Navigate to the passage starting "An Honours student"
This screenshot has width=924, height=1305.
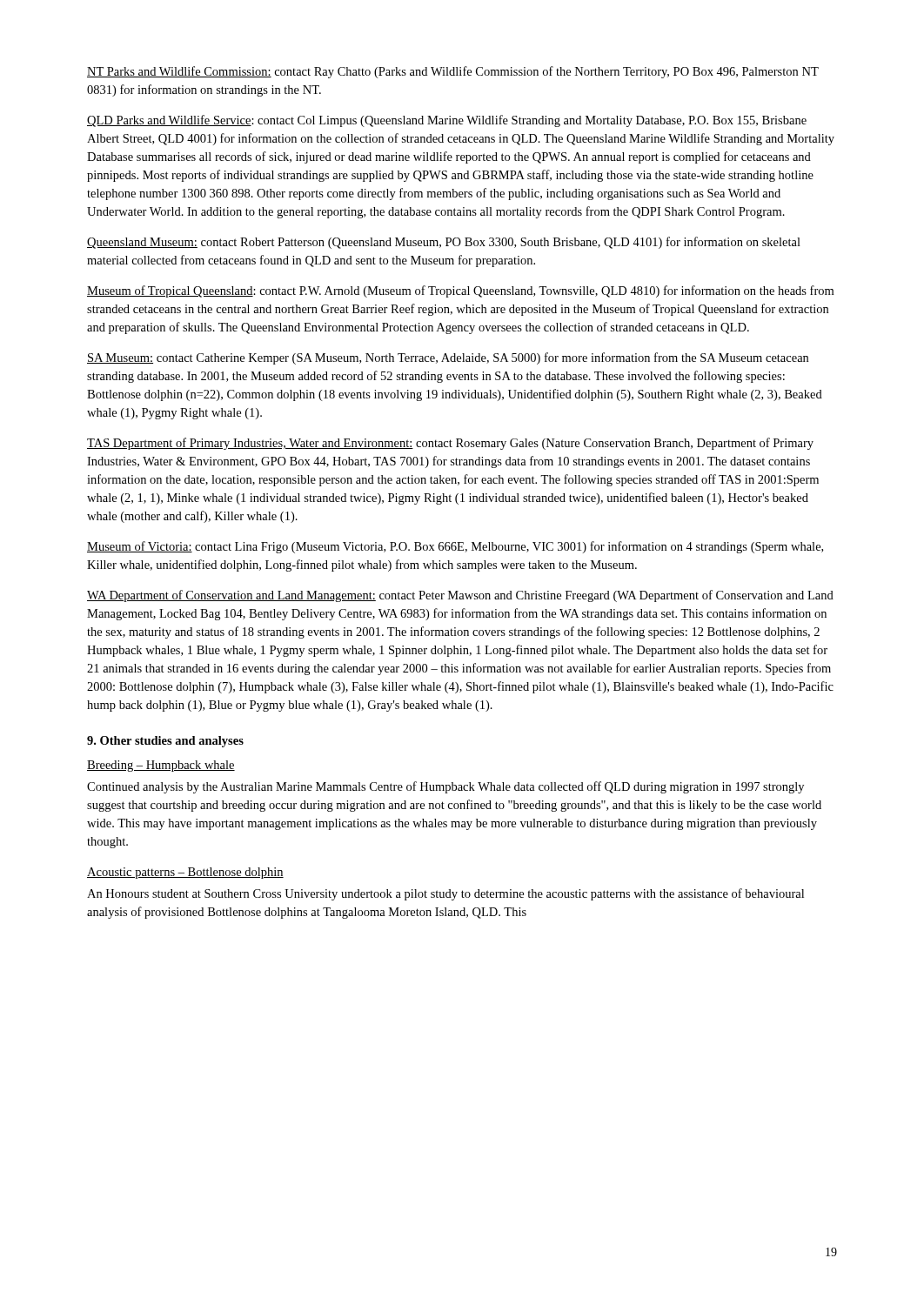[x=446, y=902]
